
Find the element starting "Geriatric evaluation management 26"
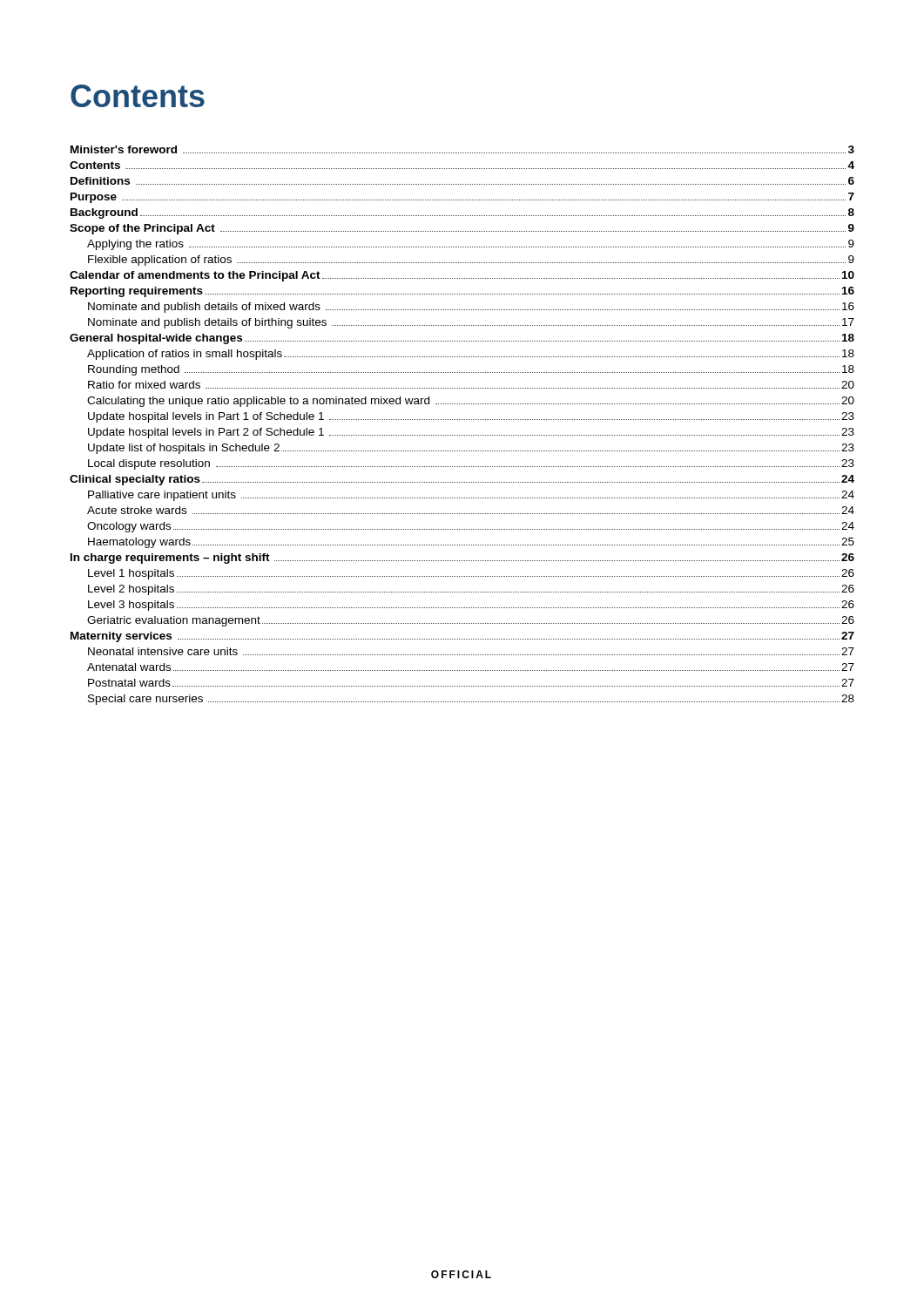coord(462,620)
